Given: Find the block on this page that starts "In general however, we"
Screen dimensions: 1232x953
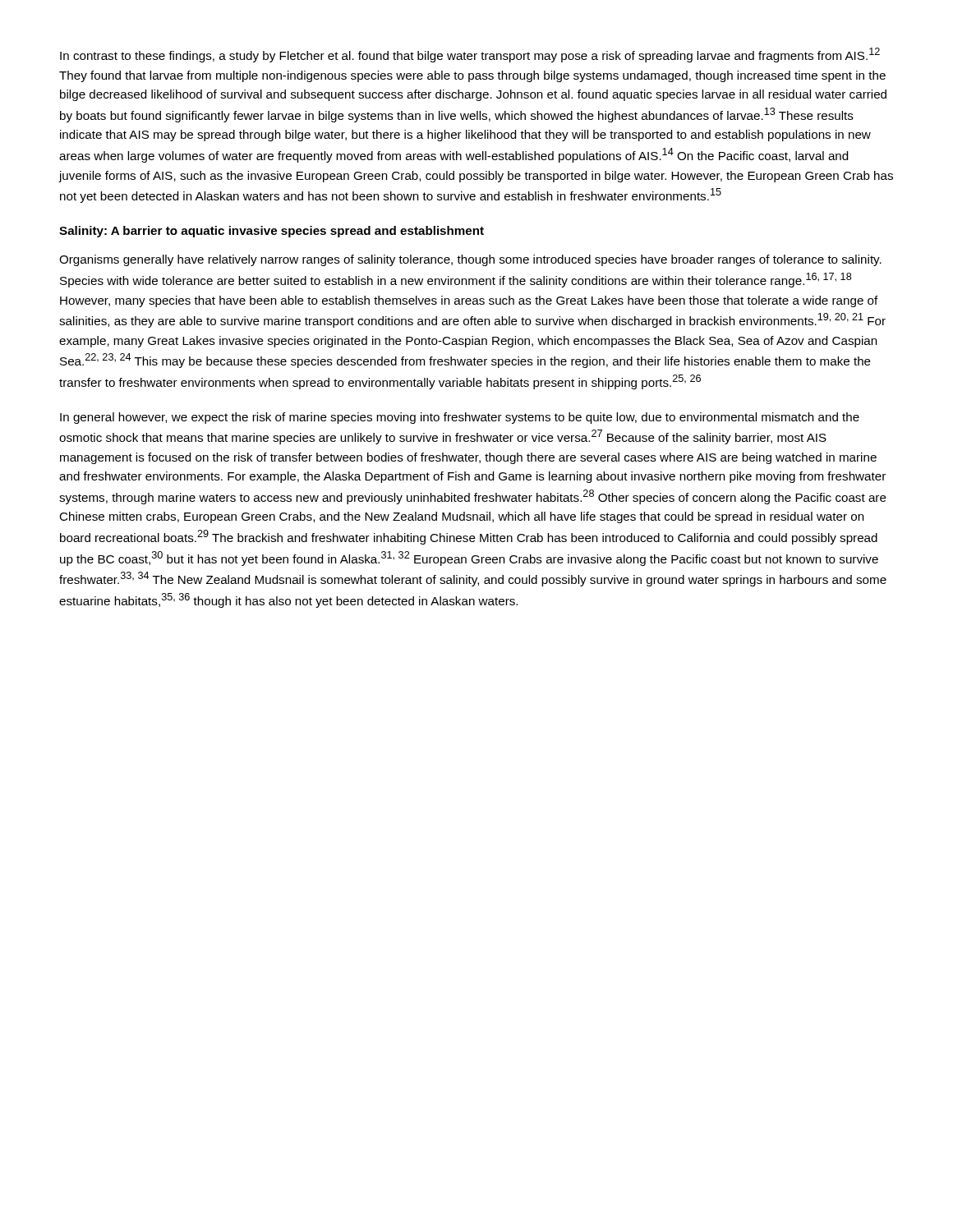Looking at the screenshot, I should click(x=473, y=509).
